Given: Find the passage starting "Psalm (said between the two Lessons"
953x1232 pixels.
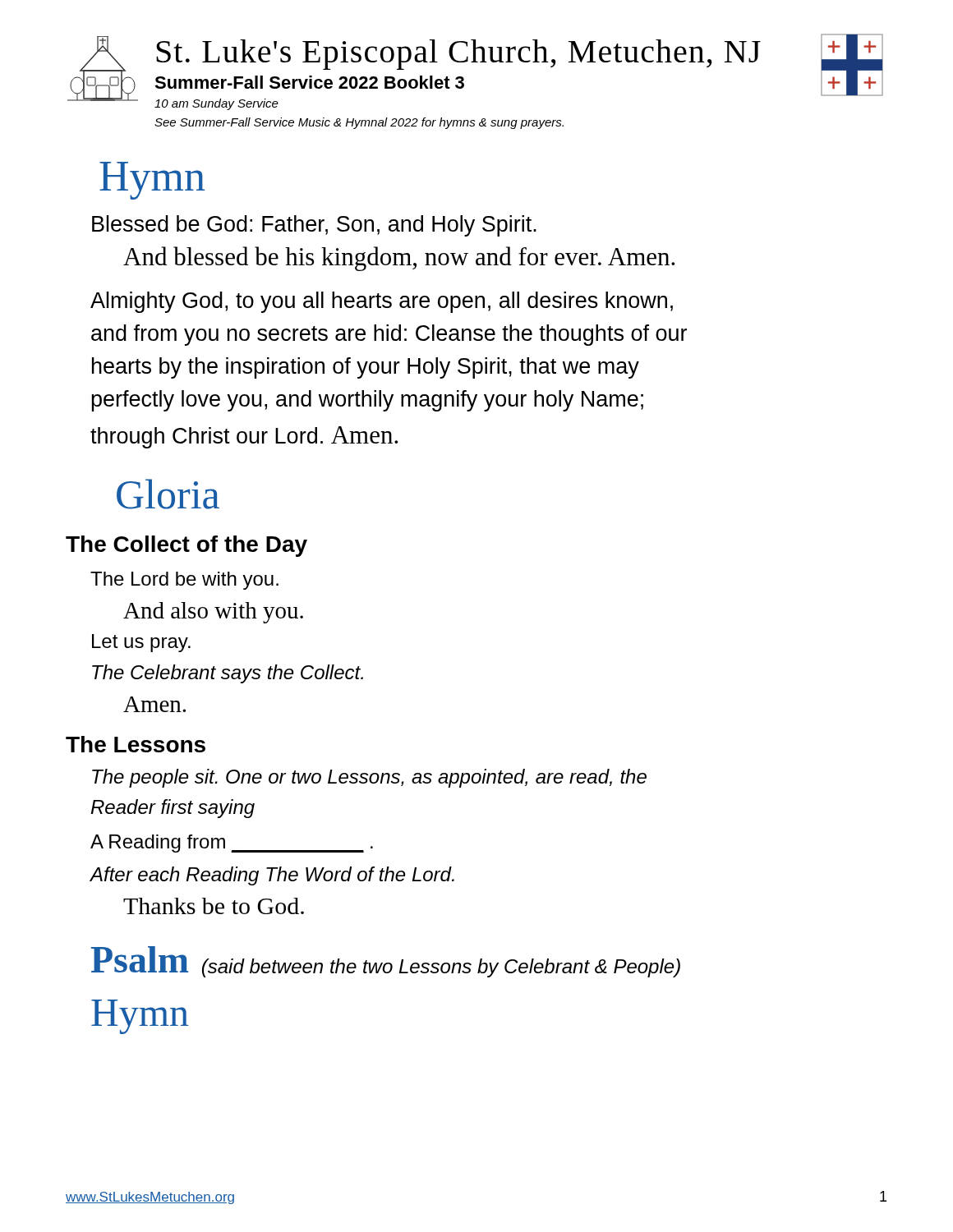Looking at the screenshot, I should pyautogui.click(x=489, y=983).
